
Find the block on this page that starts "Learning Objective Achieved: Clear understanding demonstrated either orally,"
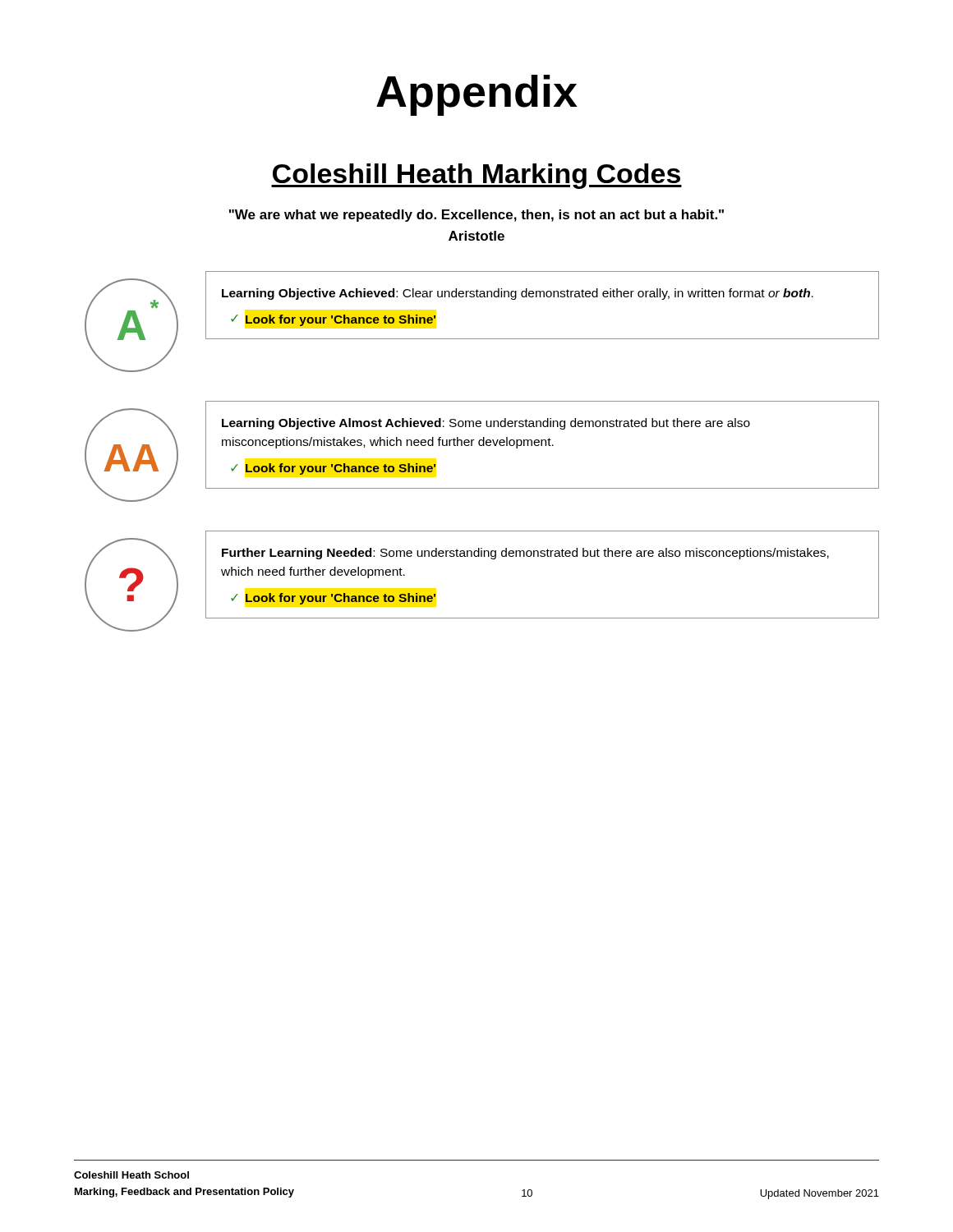tap(542, 306)
